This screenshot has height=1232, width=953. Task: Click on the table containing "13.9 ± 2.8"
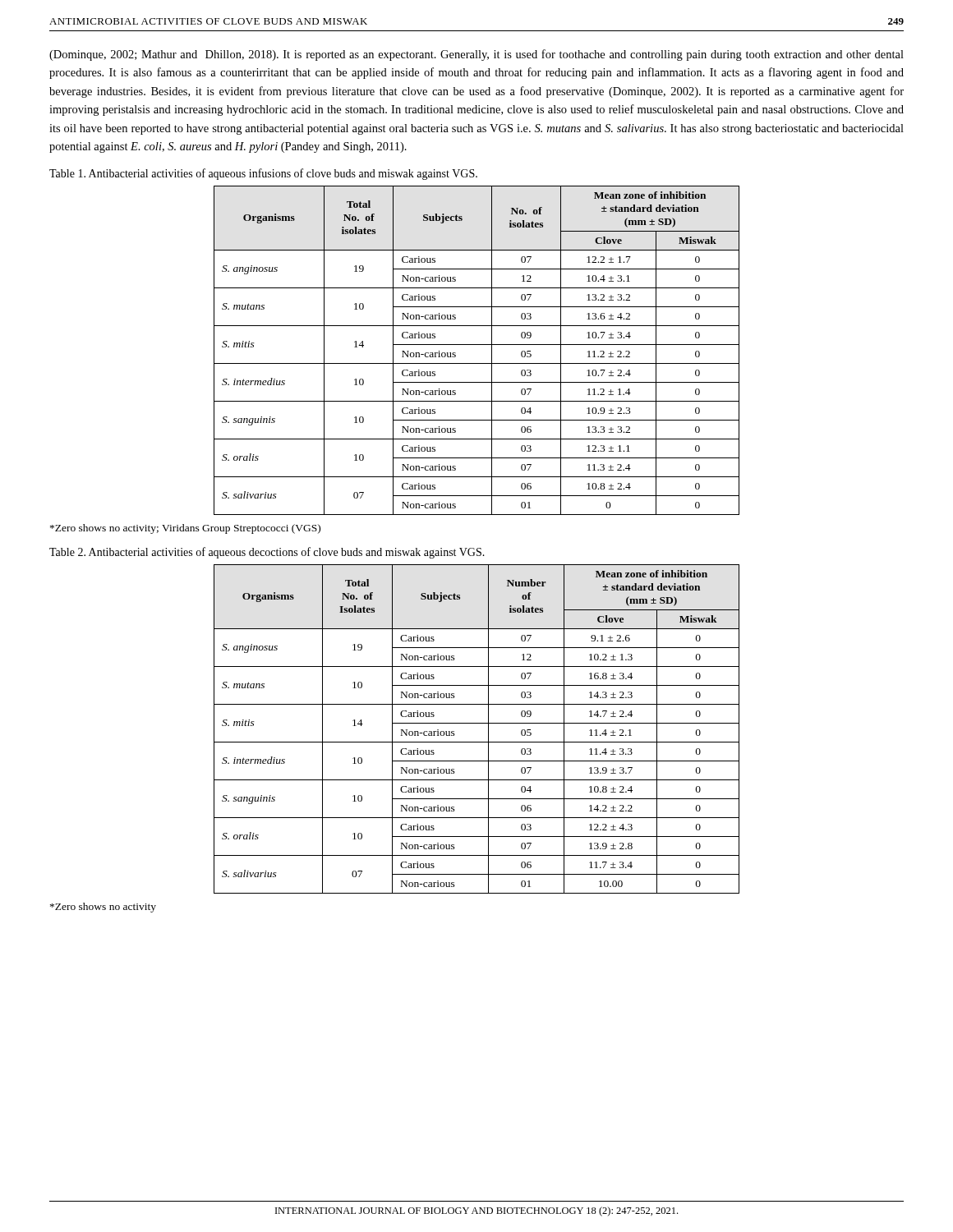(476, 729)
